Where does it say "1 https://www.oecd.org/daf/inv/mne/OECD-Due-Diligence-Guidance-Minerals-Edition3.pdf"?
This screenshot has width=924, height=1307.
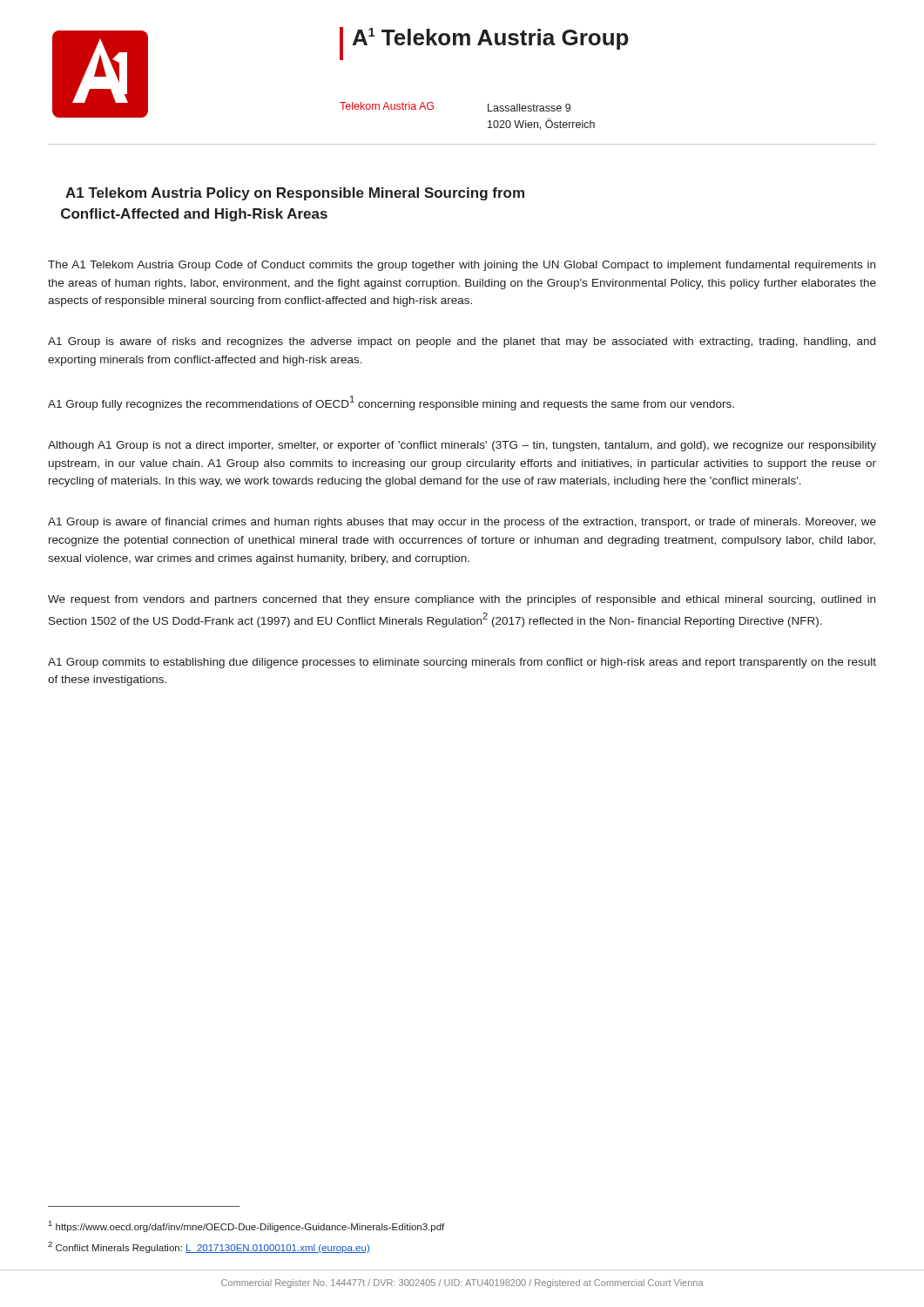point(246,1225)
